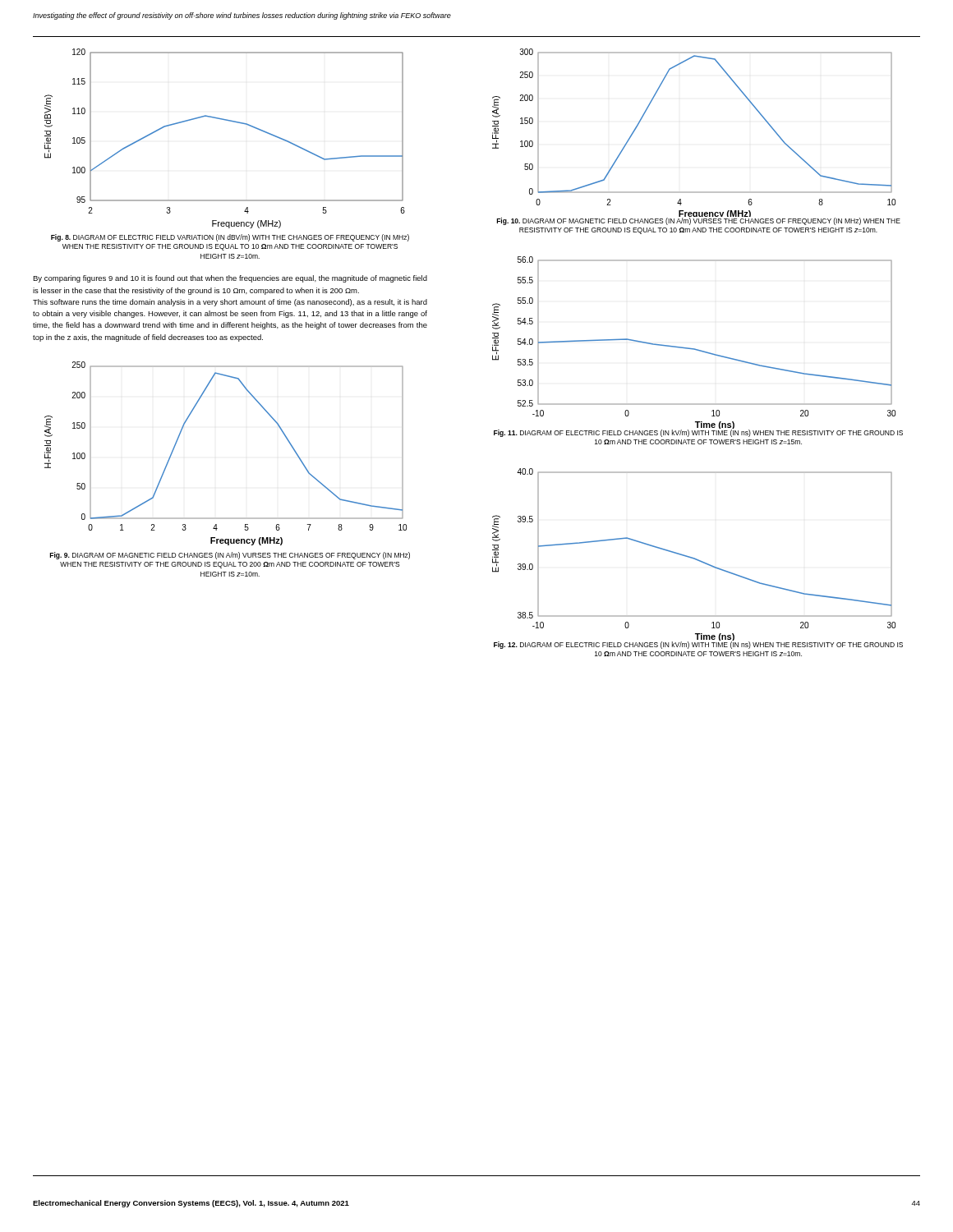Where is the caption that starts "Fig. 8. DIAGRAM OF ELECTRIC FIELD"?
The image size is (953, 1232).
coord(230,247)
